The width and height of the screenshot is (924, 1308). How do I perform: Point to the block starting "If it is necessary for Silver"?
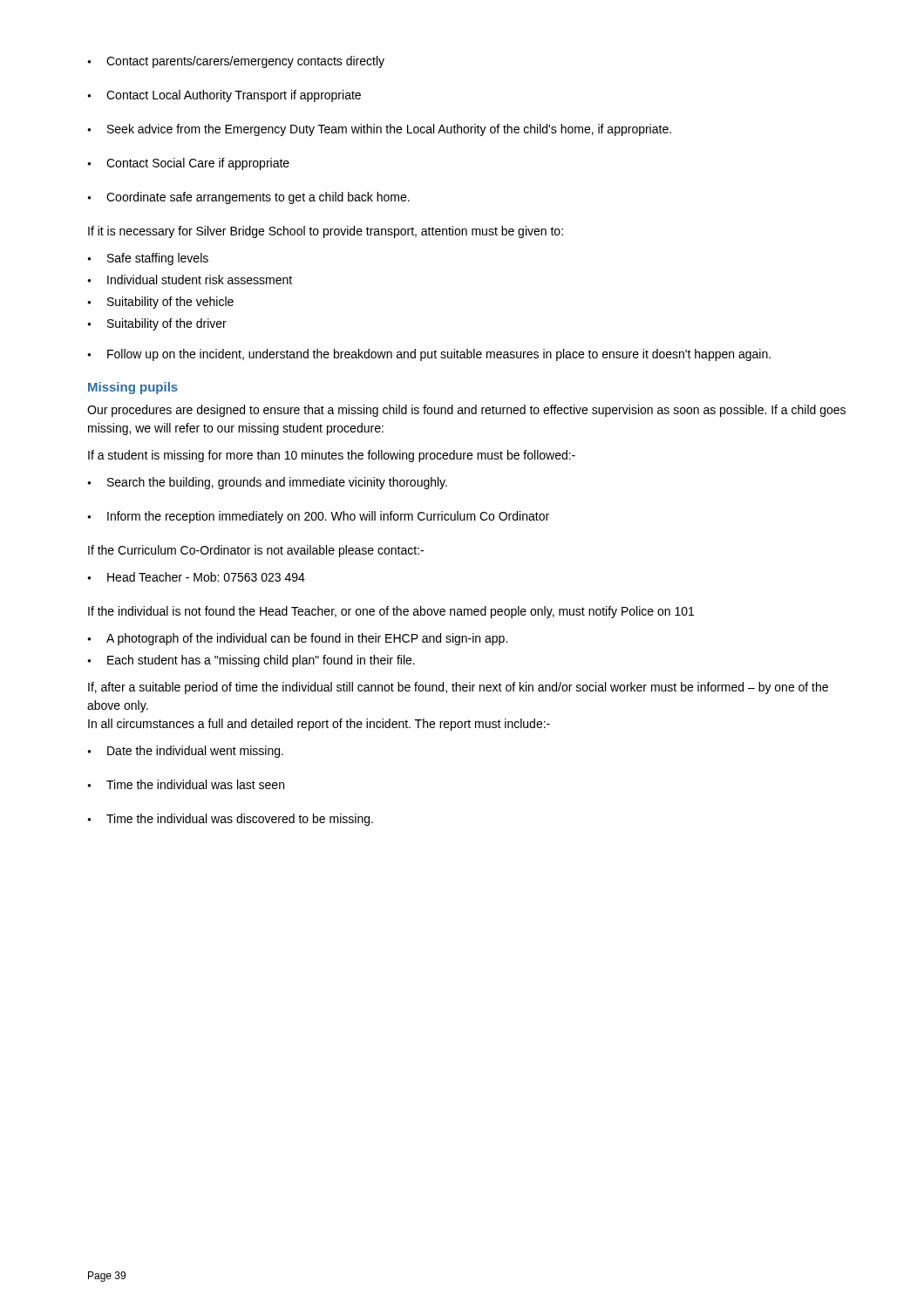[x=326, y=231]
